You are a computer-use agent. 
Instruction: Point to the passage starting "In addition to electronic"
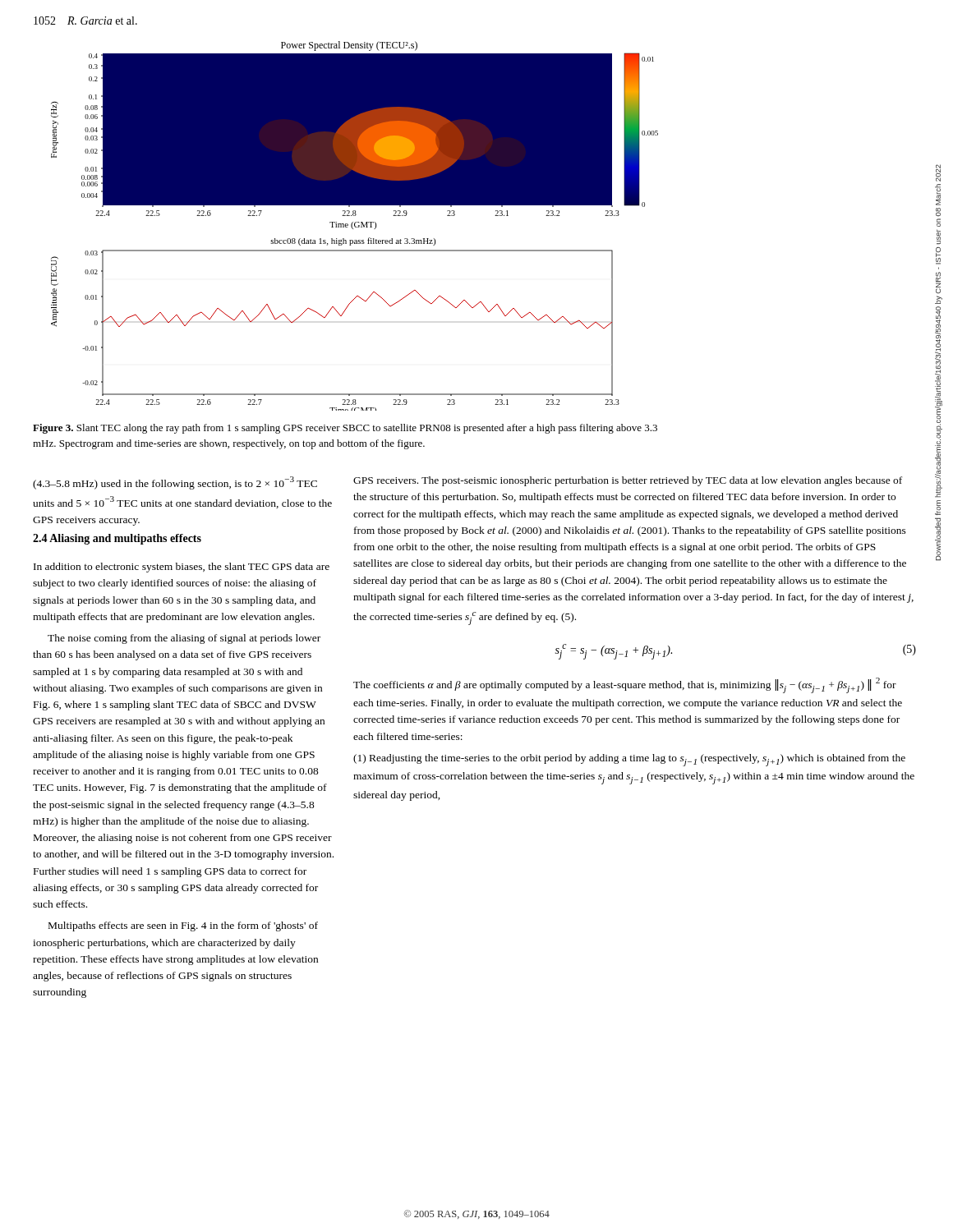pos(184,780)
